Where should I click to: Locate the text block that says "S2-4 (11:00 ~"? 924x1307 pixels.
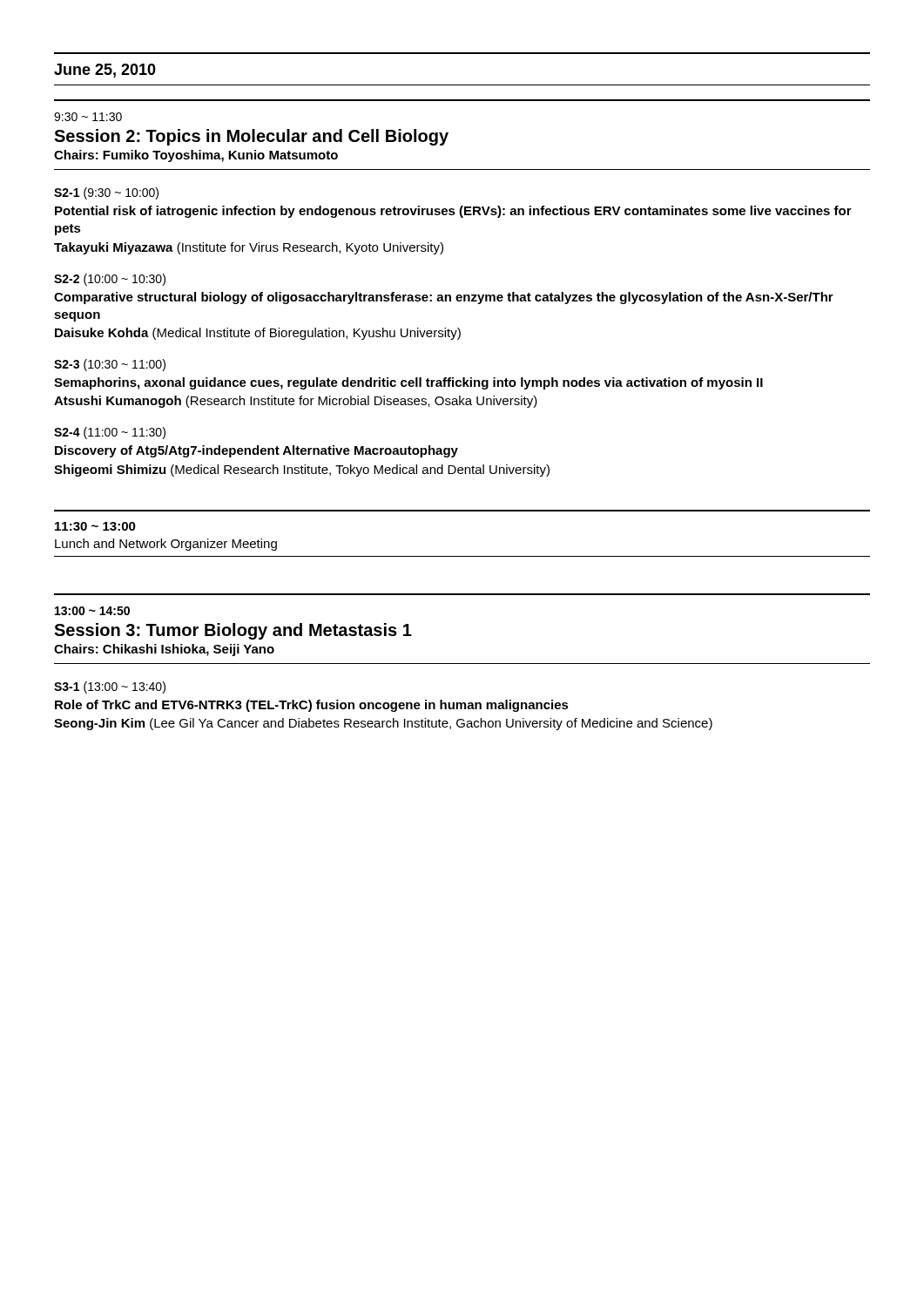(462, 452)
